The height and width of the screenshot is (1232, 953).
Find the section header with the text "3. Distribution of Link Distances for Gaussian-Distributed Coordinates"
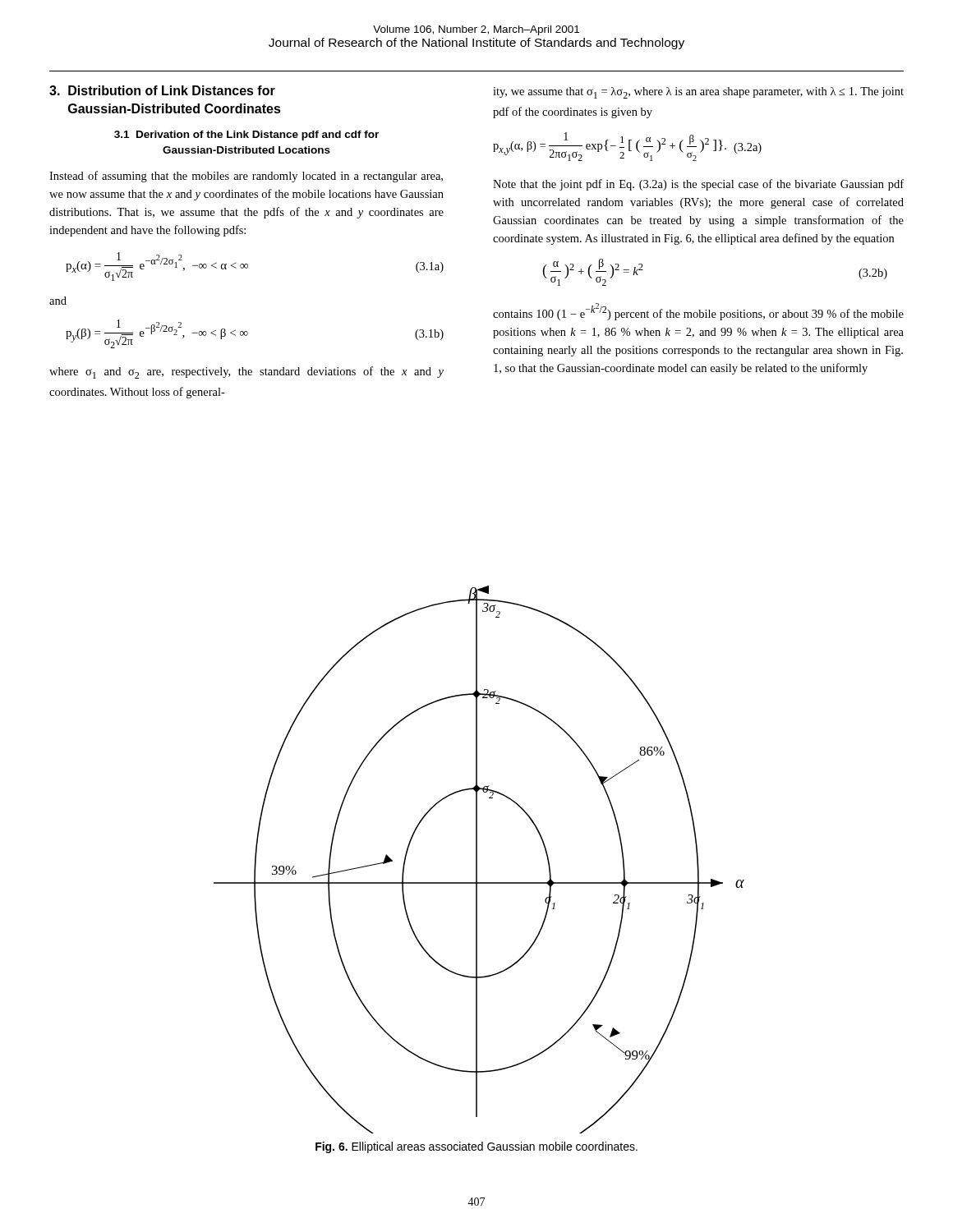(165, 100)
